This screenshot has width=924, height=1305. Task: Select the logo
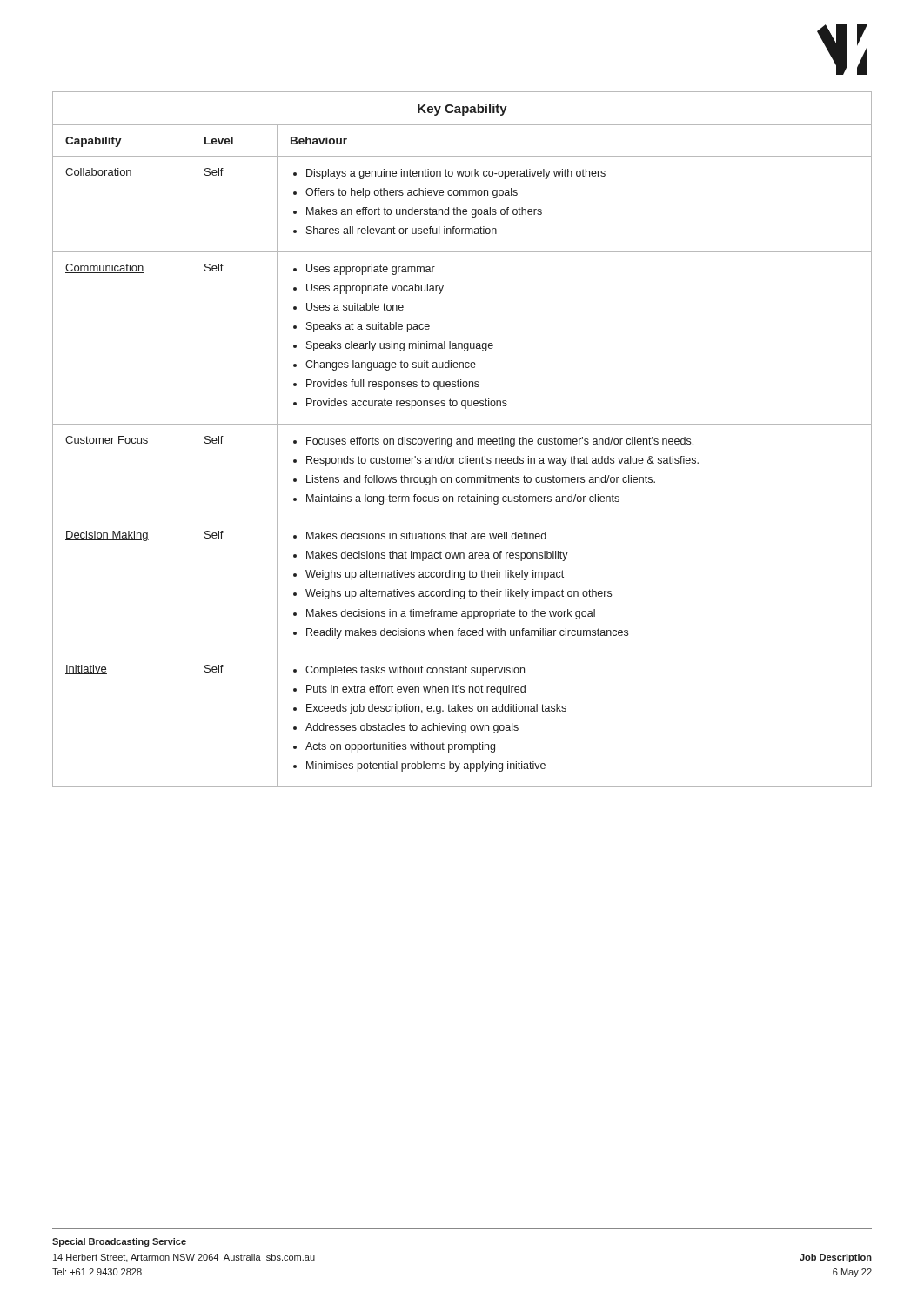(847, 51)
